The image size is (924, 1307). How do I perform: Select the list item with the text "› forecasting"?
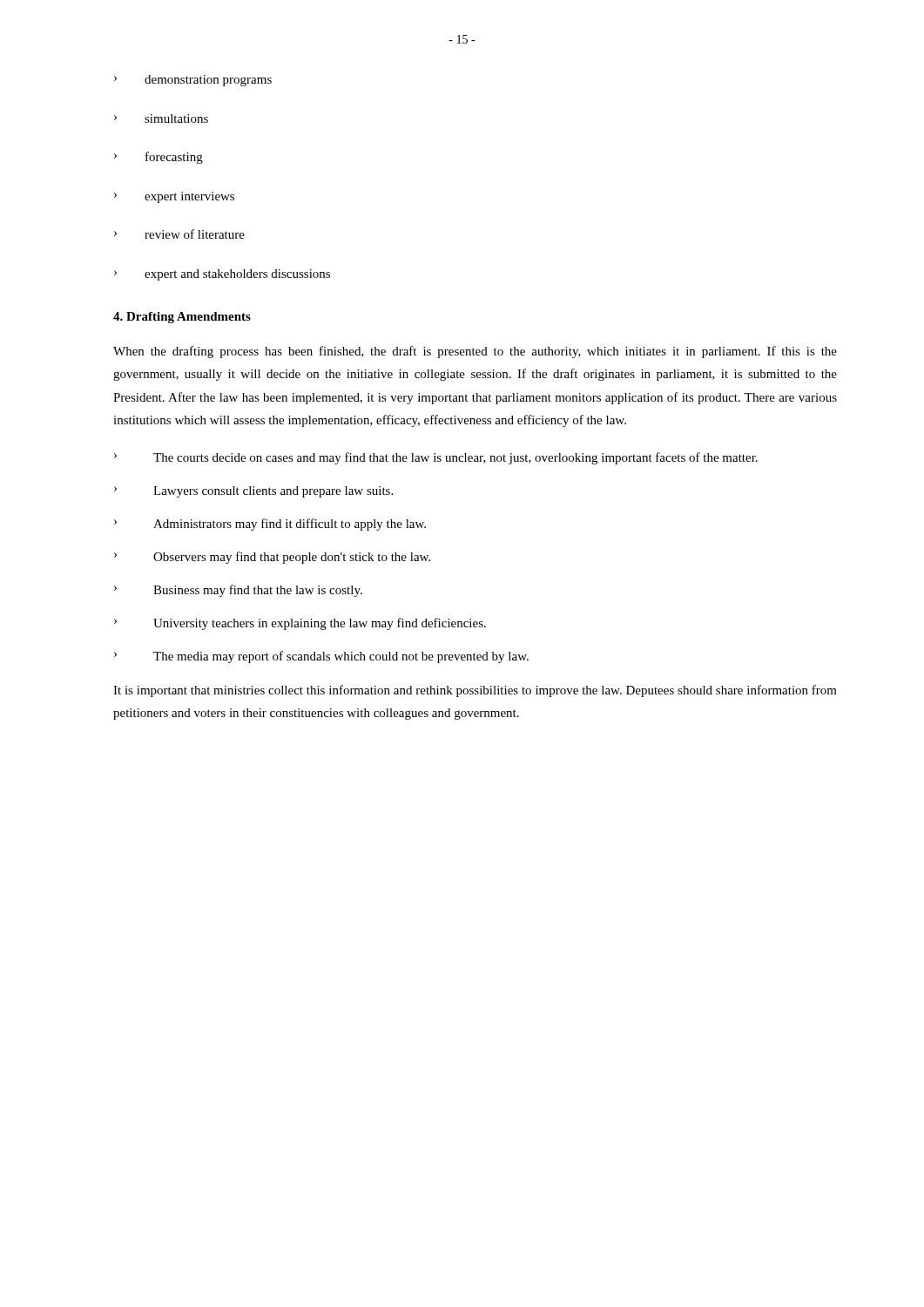(x=158, y=158)
